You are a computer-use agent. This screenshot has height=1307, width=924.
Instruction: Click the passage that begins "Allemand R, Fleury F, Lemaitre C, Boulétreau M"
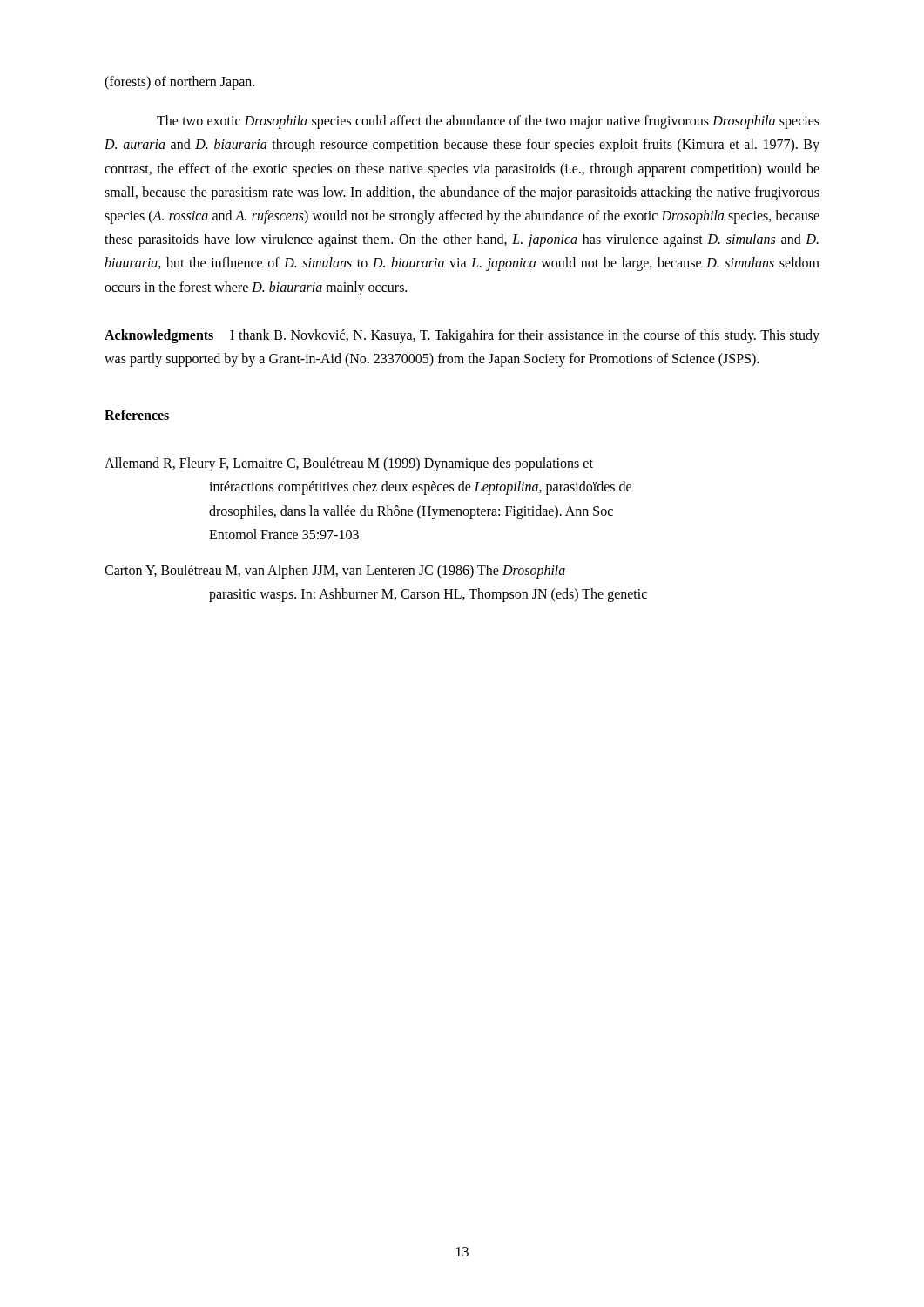(x=462, y=501)
